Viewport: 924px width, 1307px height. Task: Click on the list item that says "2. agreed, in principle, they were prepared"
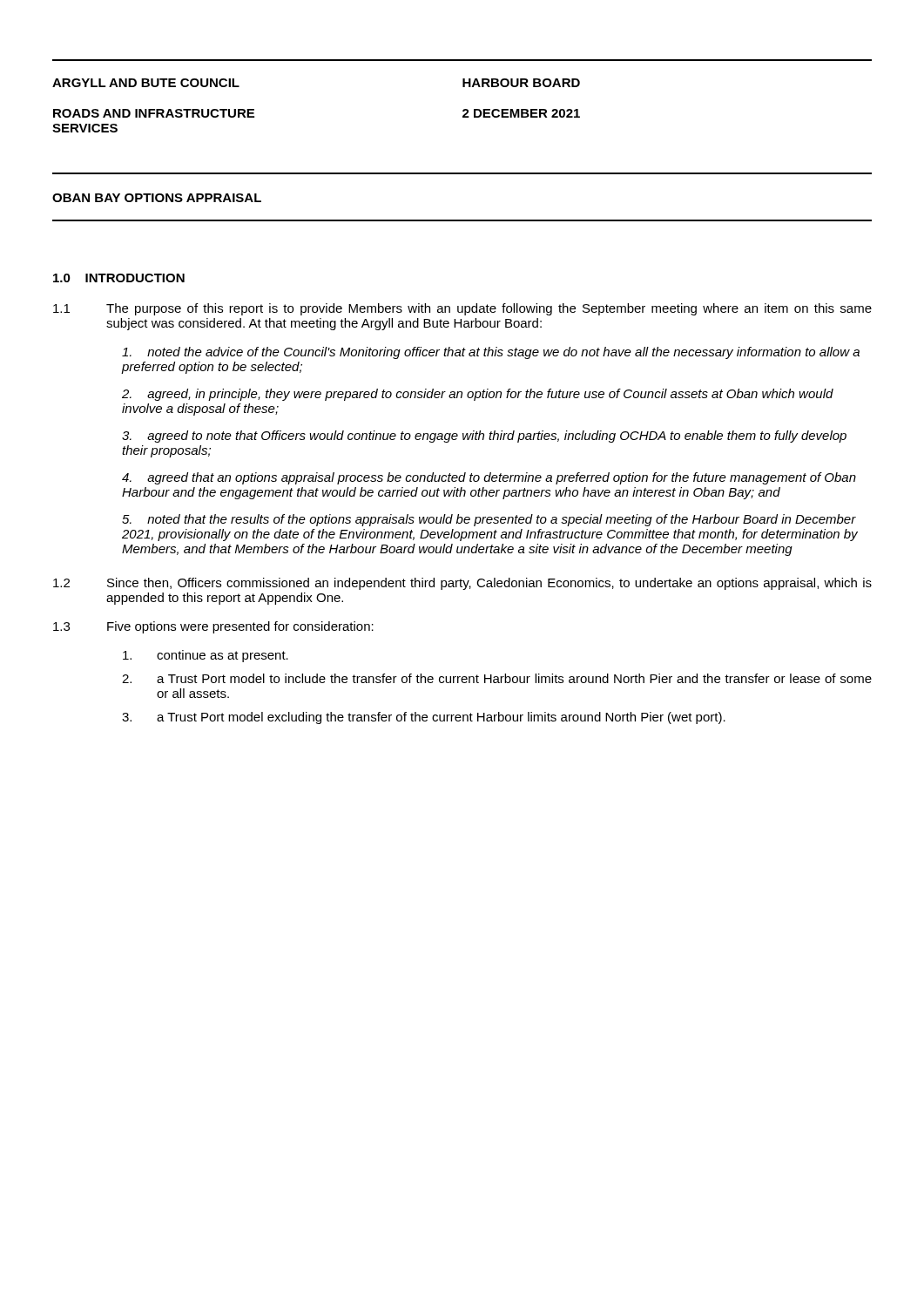coord(477,401)
